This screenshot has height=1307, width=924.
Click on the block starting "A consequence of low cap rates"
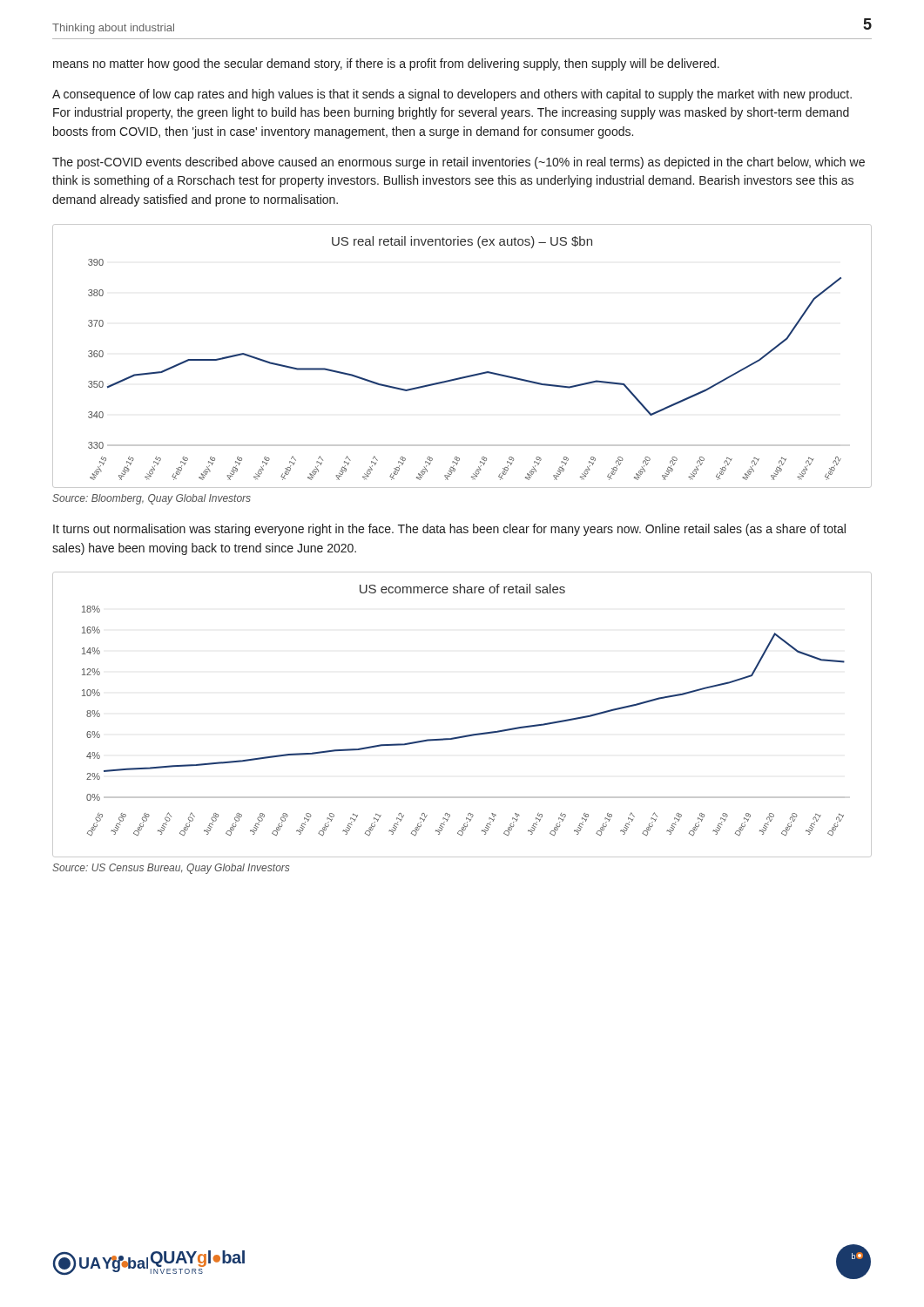pyautogui.click(x=452, y=113)
